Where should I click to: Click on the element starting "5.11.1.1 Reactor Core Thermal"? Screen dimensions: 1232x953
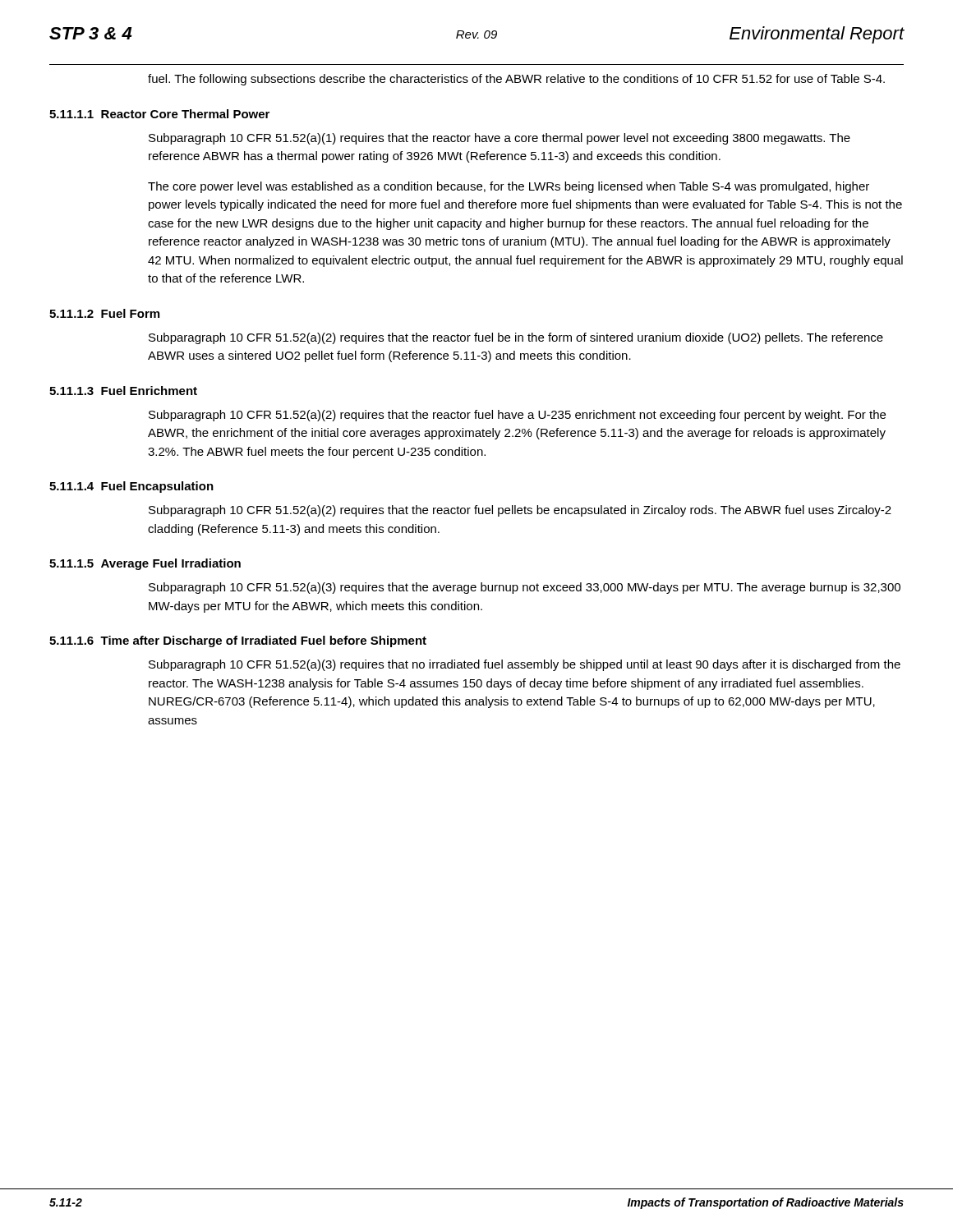pyautogui.click(x=160, y=113)
